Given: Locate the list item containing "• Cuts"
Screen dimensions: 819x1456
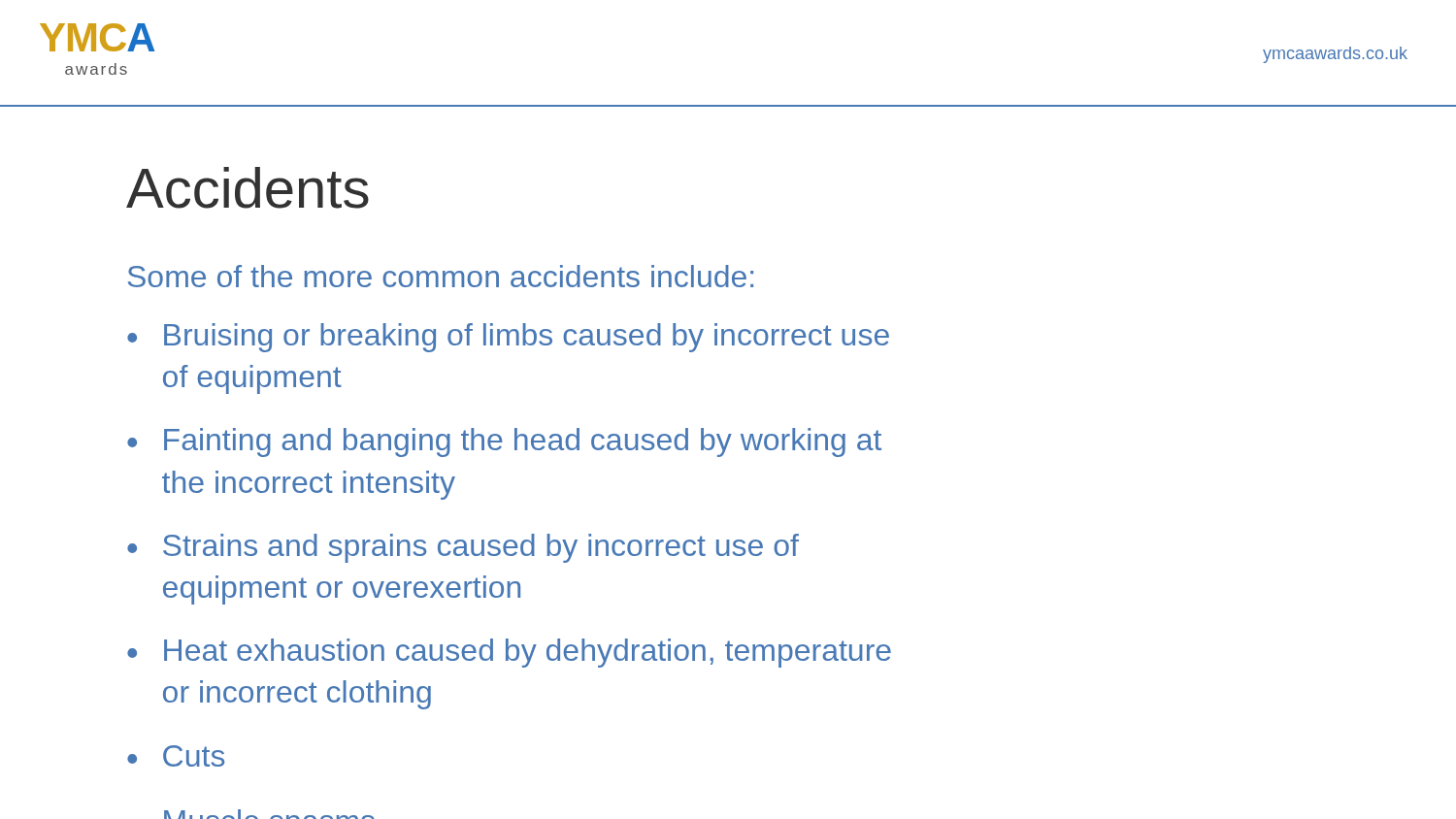Looking at the screenshot, I should pyautogui.click(x=176, y=757).
